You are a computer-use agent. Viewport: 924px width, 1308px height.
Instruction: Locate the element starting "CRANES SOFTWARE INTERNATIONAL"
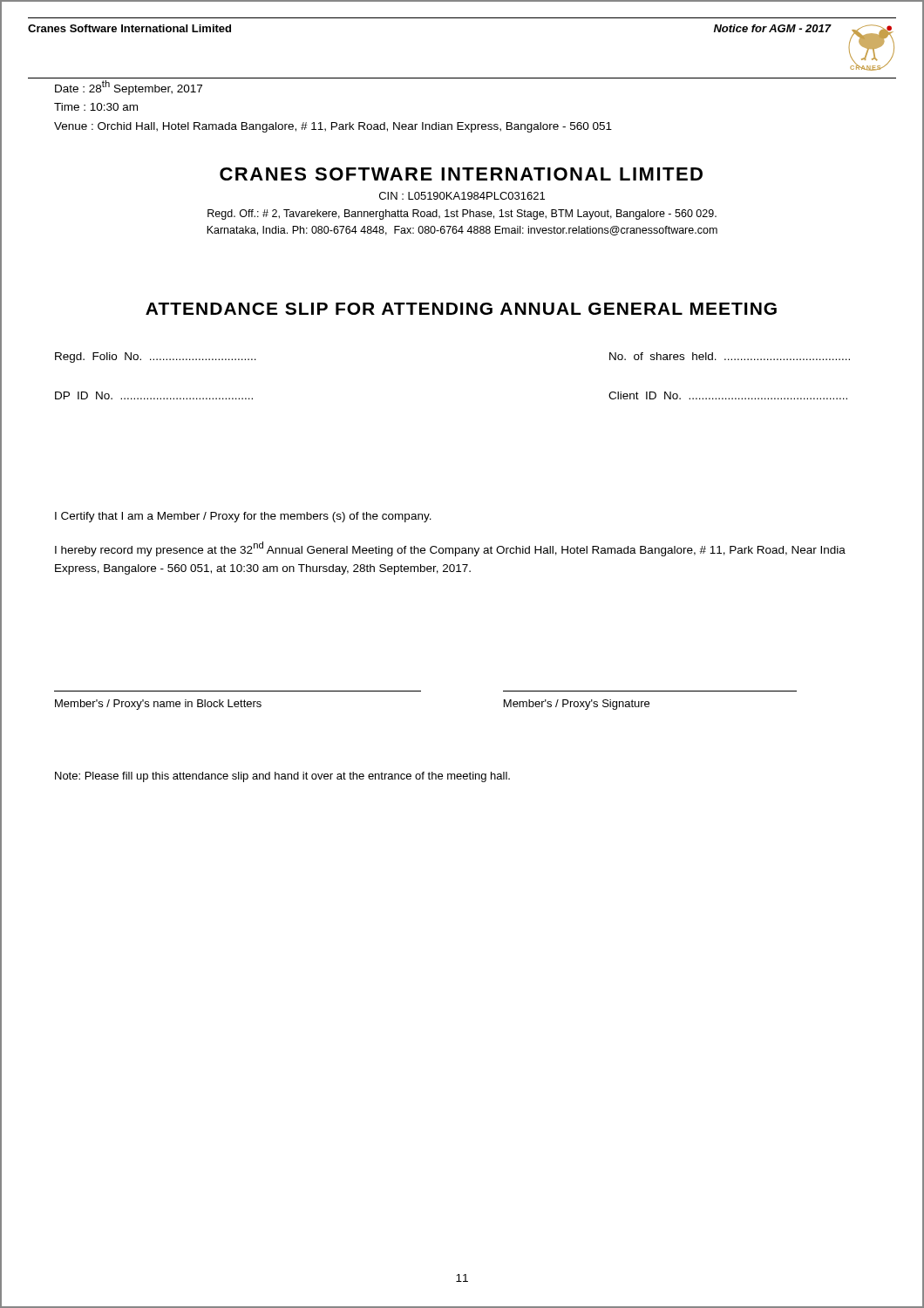462,174
